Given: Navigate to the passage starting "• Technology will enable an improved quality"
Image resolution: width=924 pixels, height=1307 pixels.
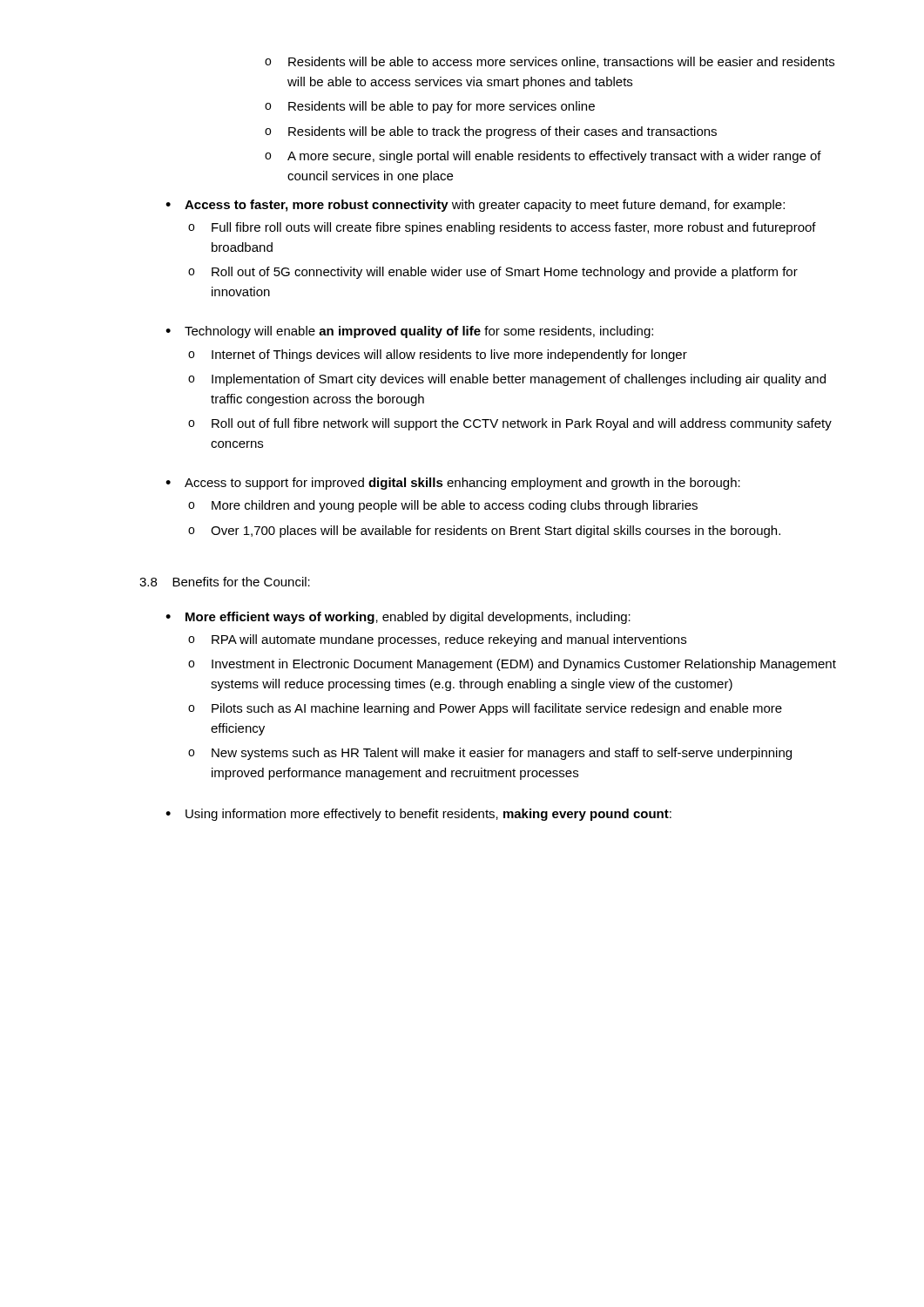Looking at the screenshot, I should point(501,390).
